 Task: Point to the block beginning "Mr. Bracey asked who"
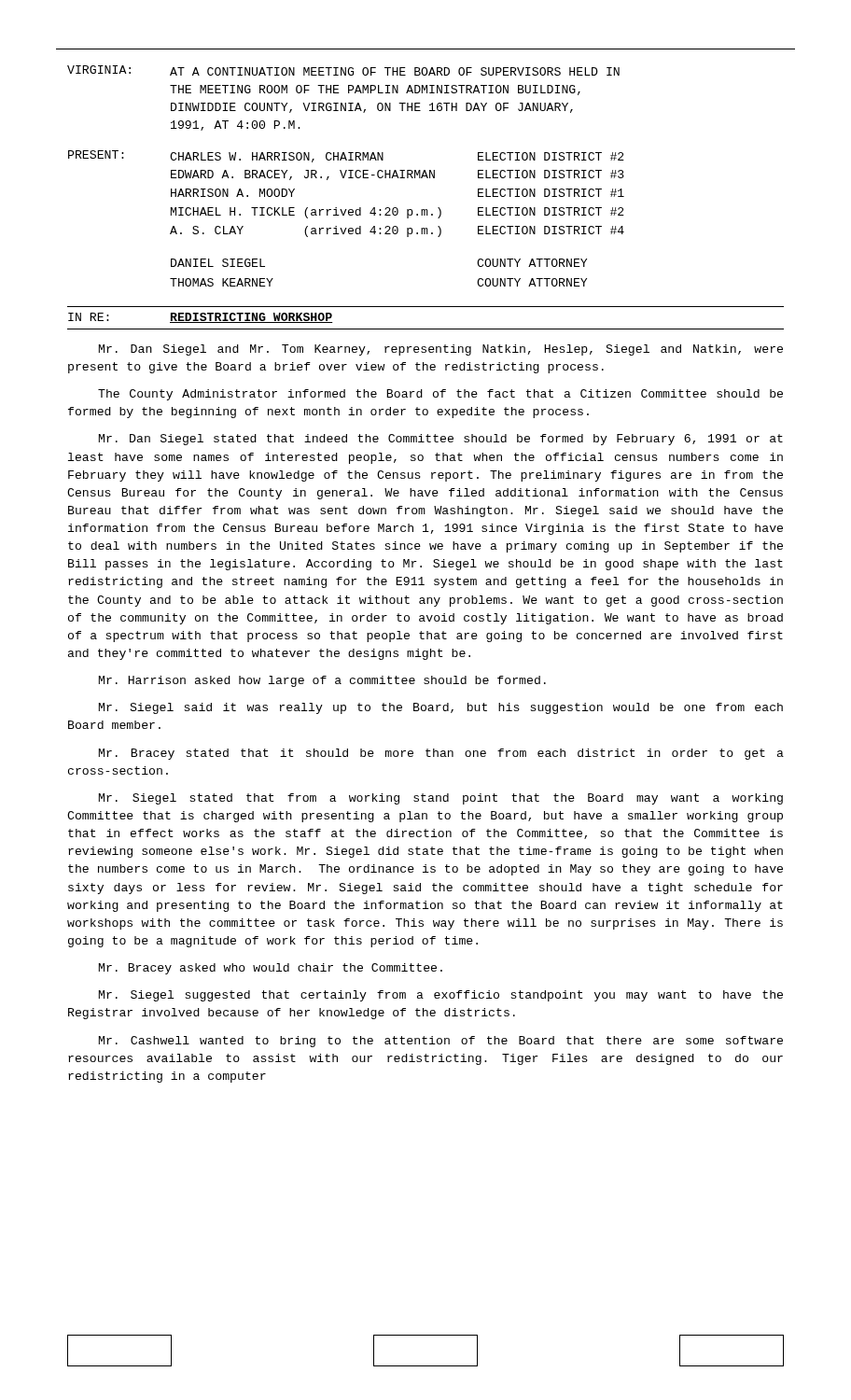pyautogui.click(x=272, y=969)
